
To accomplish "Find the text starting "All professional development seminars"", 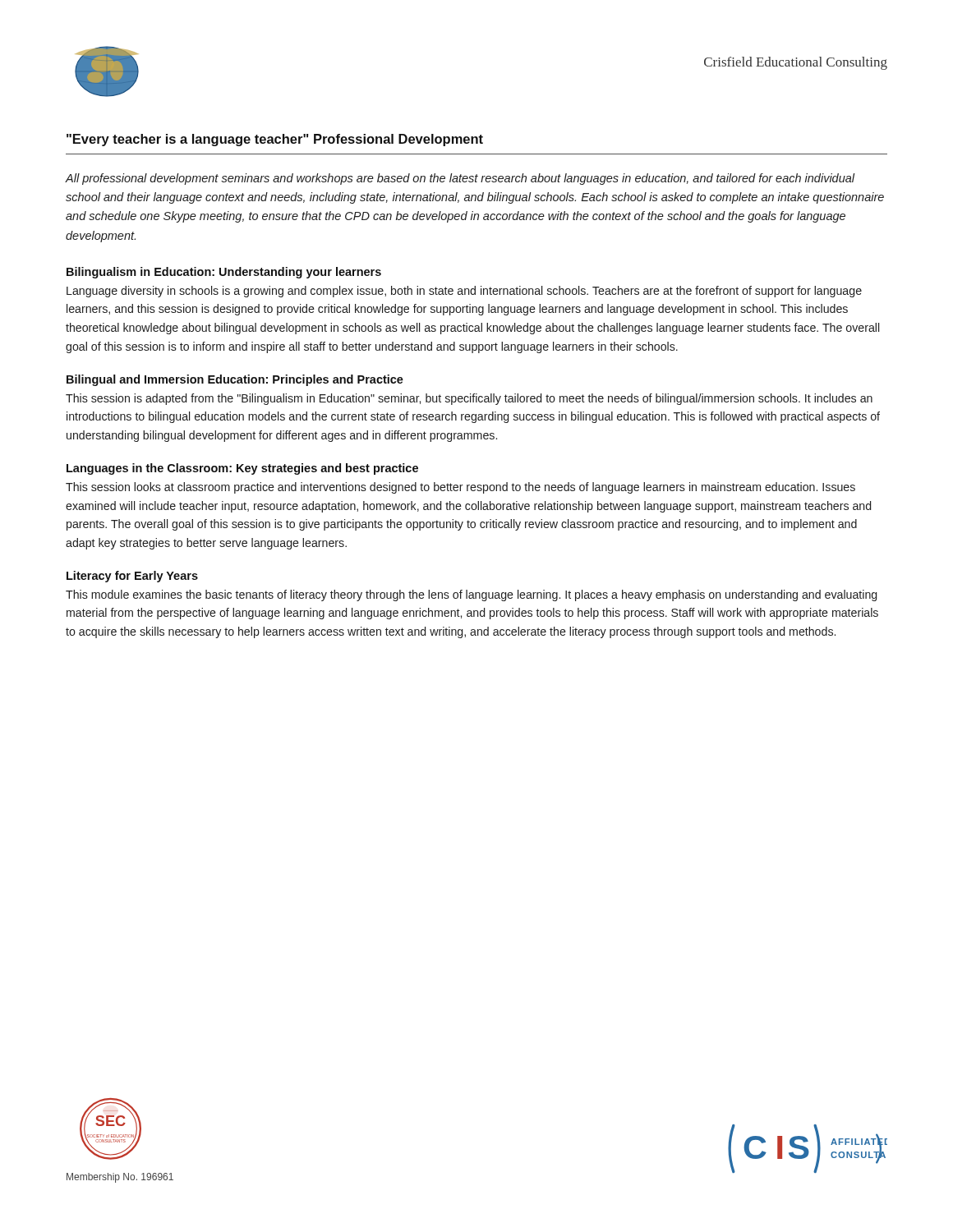I will pos(475,207).
